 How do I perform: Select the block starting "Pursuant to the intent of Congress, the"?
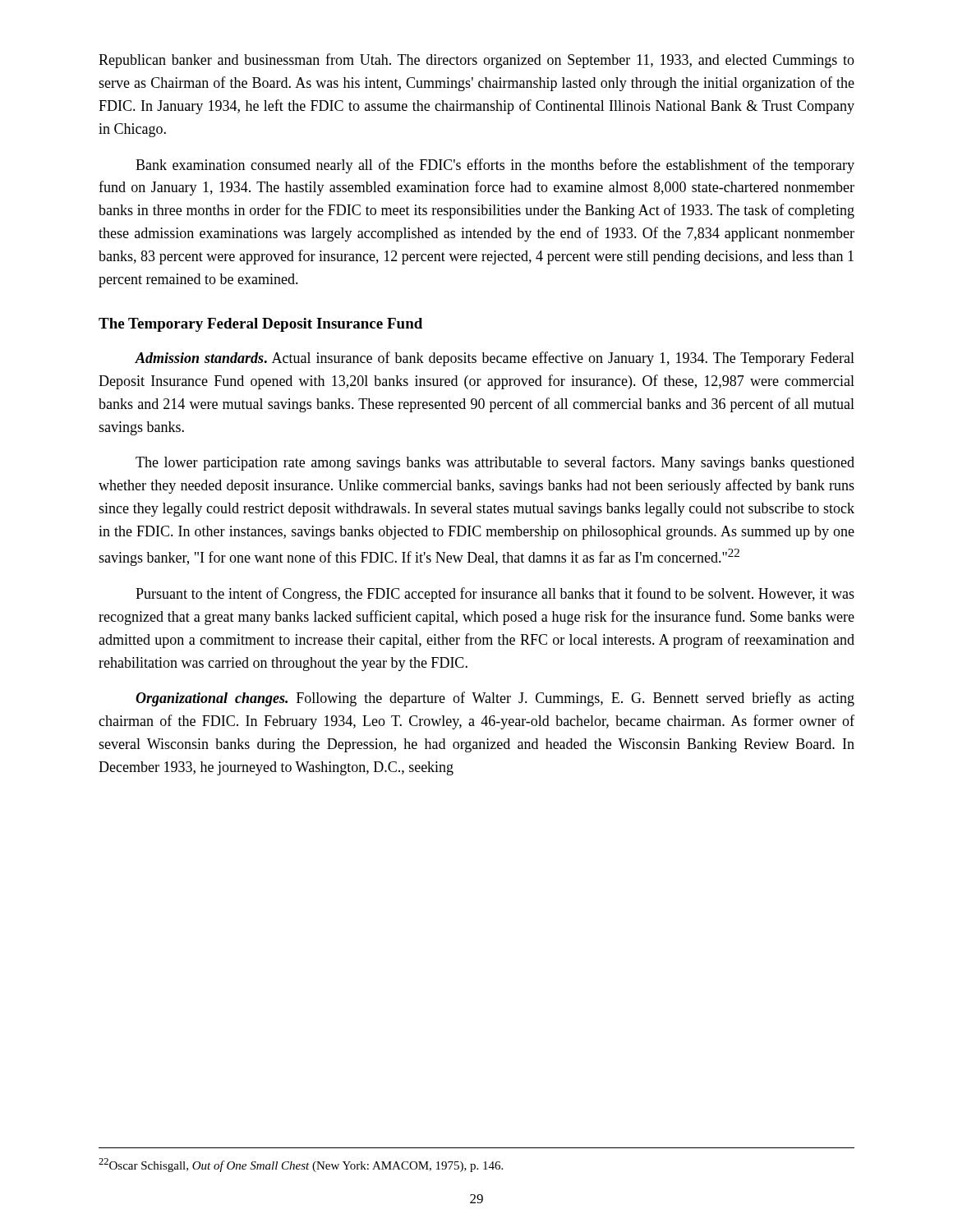[x=476, y=629]
